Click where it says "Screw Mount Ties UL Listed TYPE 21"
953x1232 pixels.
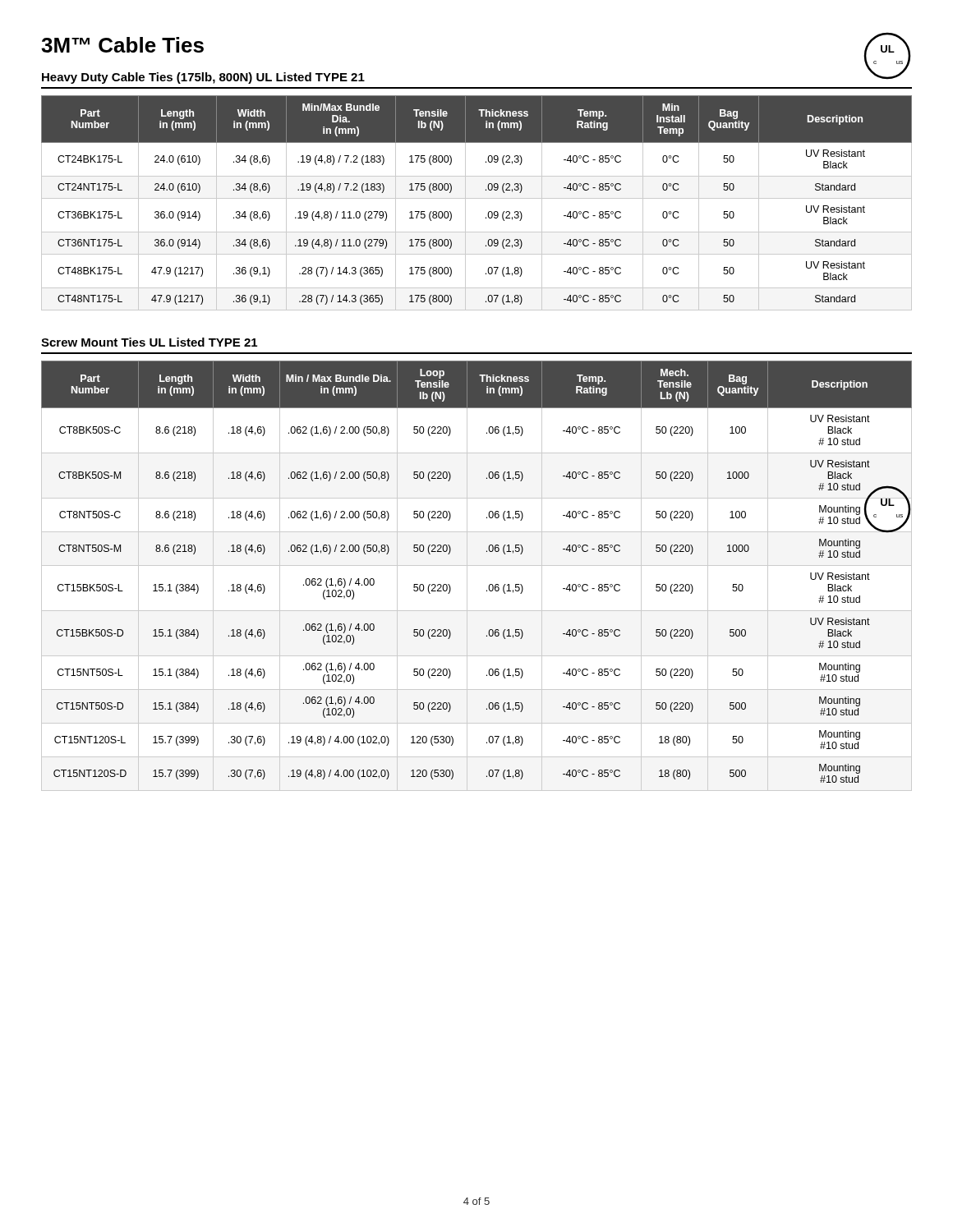click(x=149, y=342)
